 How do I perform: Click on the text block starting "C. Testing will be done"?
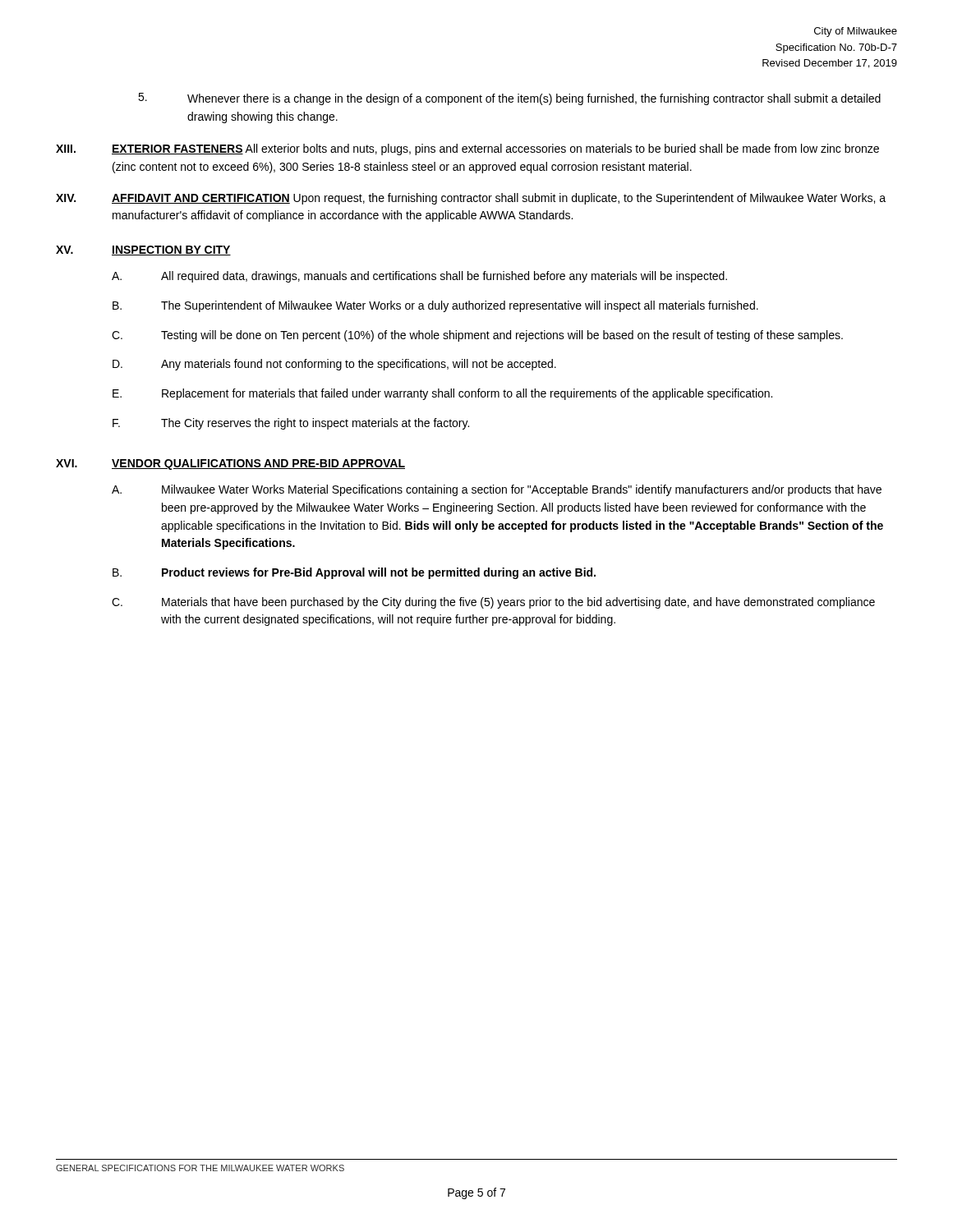coord(478,335)
